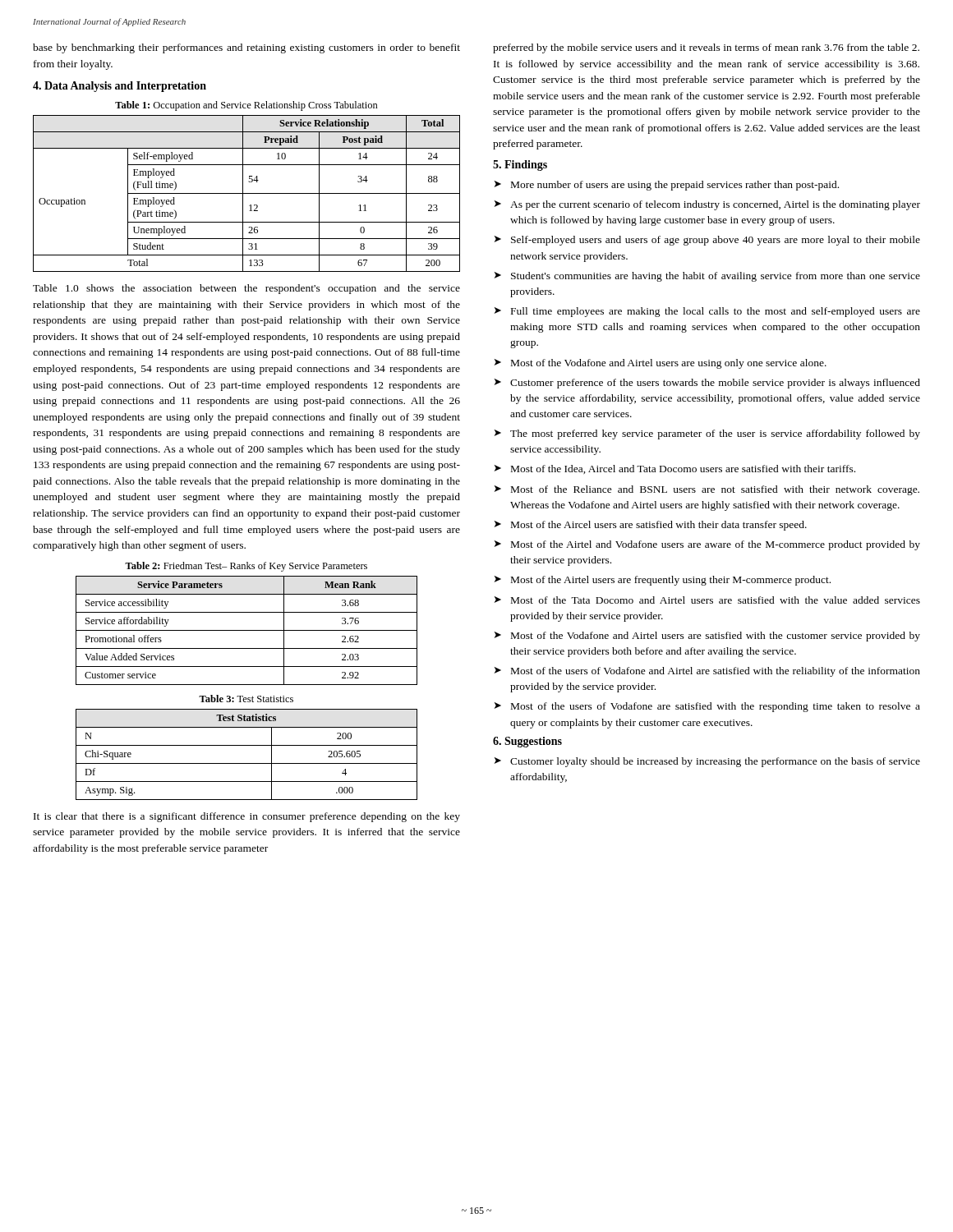Click on the list item with the text "➤More number of users are using the prepaid"

coord(666,184)
